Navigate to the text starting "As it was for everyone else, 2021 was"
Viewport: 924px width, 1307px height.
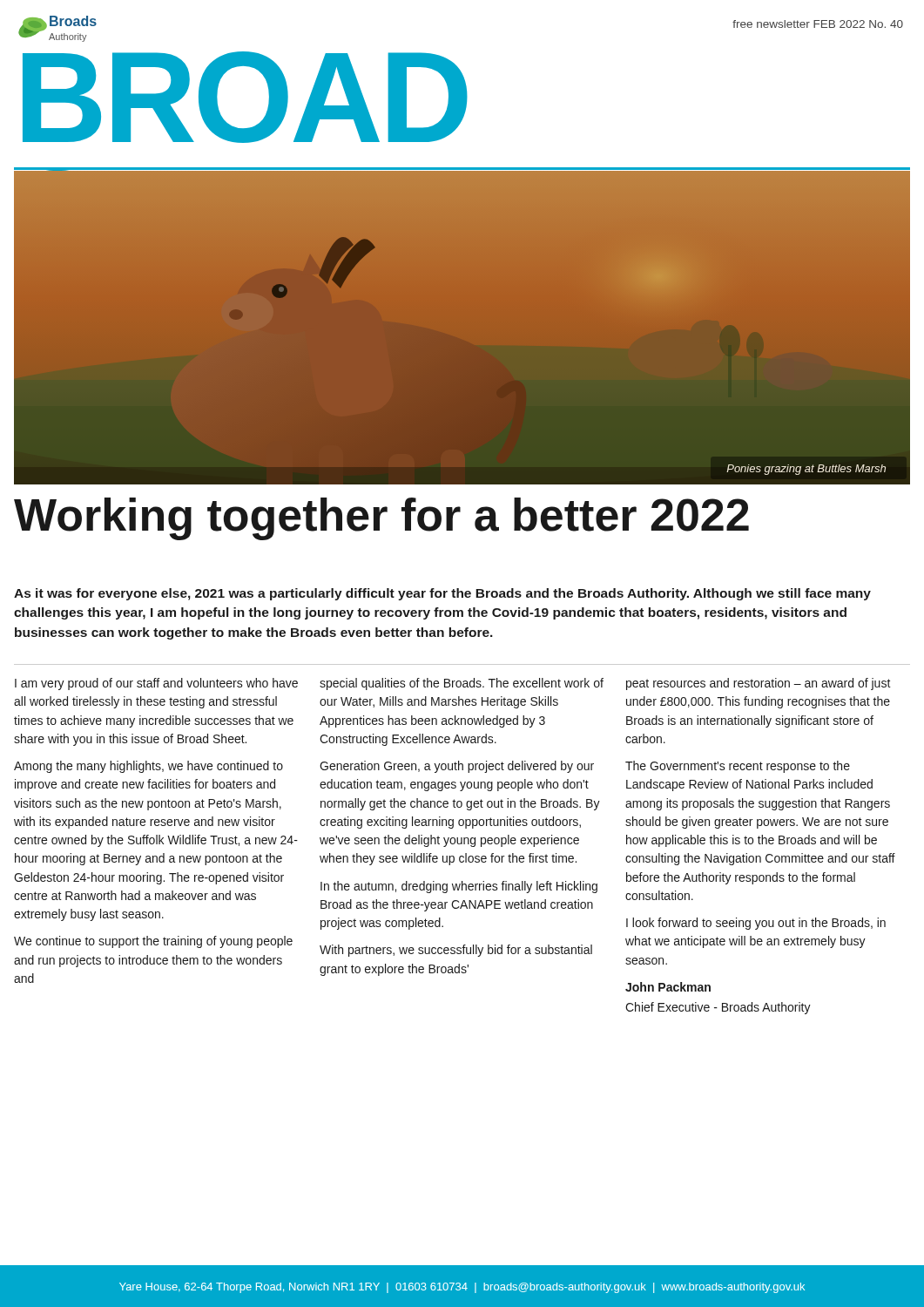462,613
